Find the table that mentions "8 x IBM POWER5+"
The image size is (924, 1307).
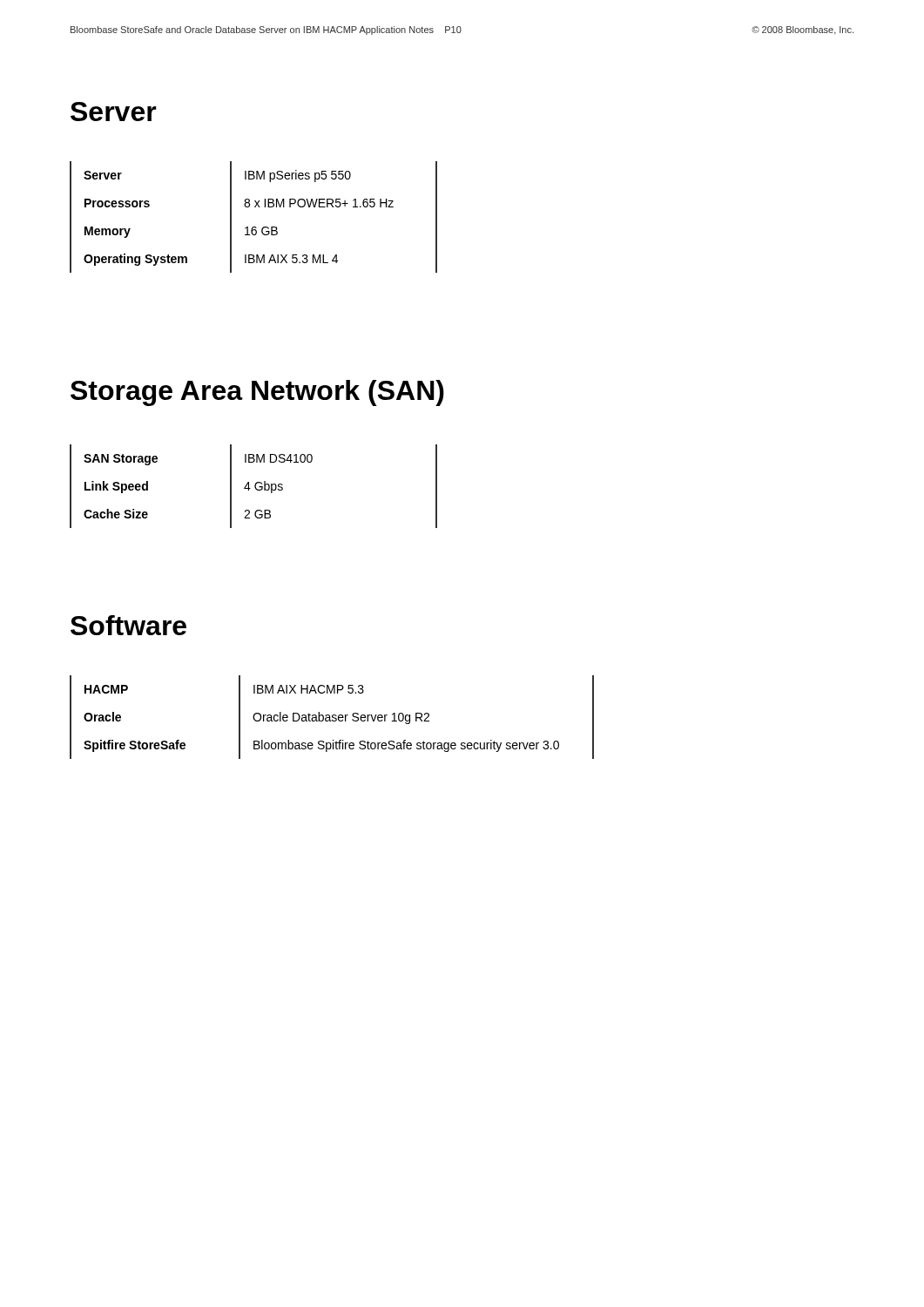(x=253, y=219)
